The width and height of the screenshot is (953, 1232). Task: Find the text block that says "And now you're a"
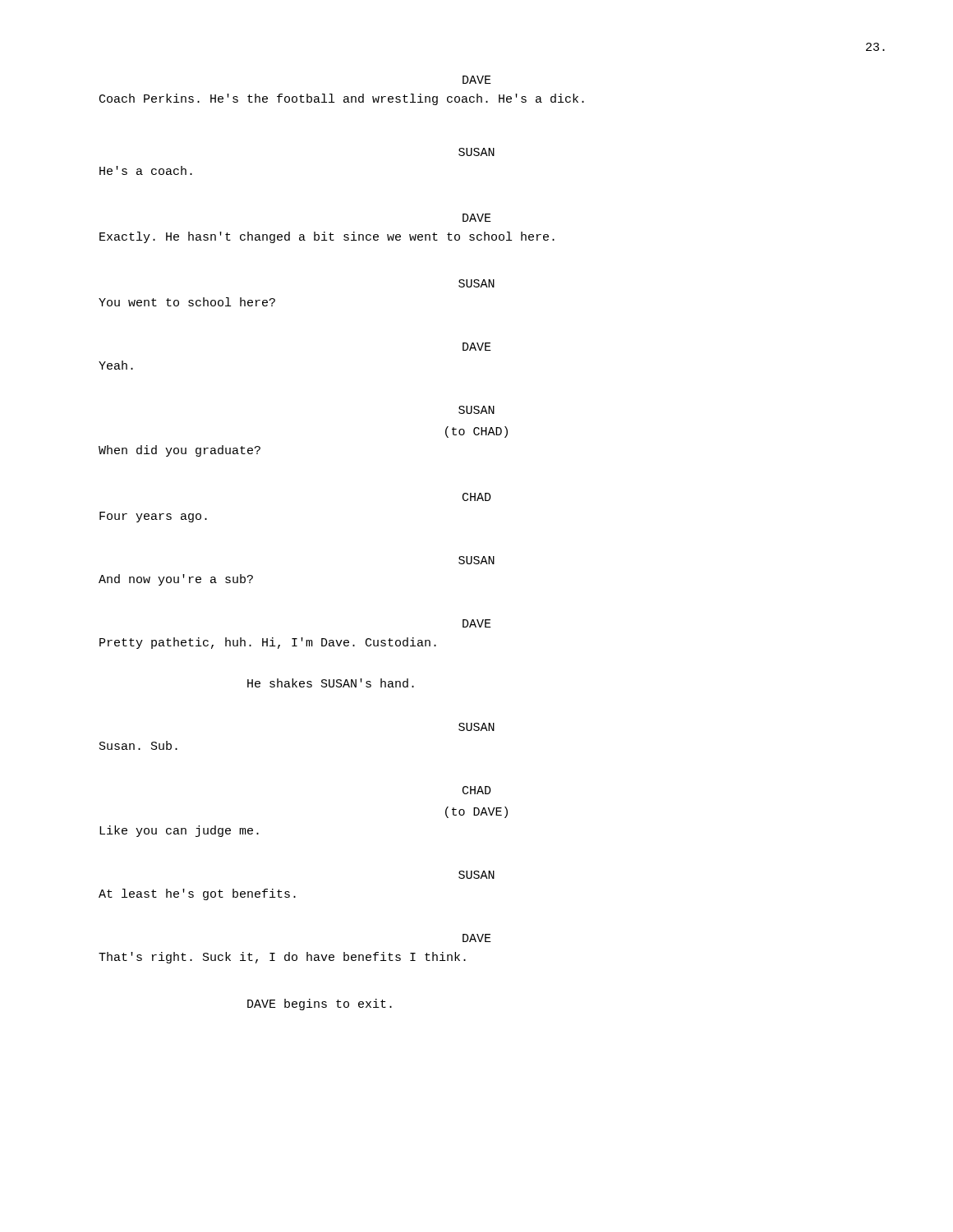click(x=176, y=580)
